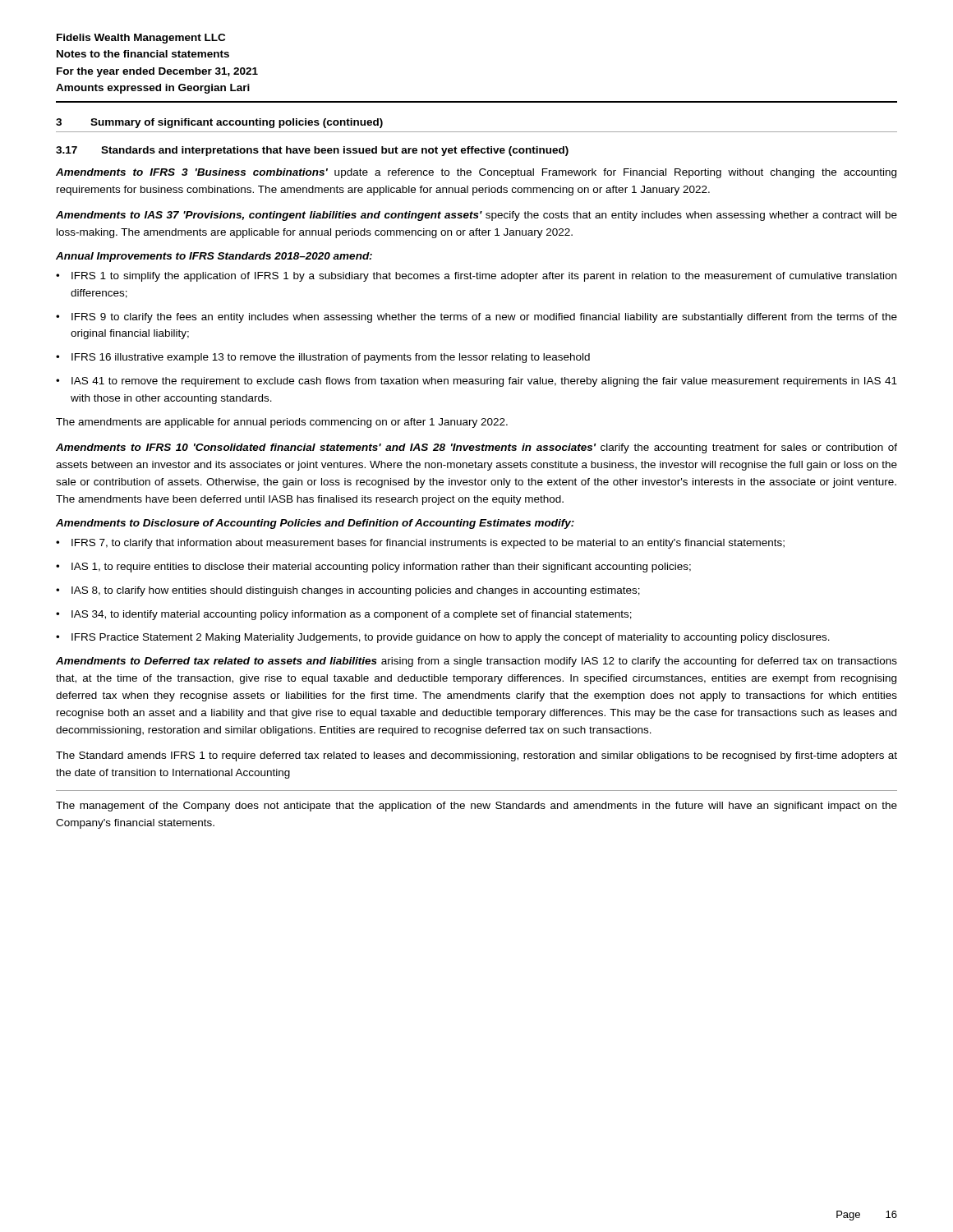Find the passage starting "IAS 34, to identify material accounting policy information"
The height and width of the screenshot is (1232, 953).
[351, 614]
